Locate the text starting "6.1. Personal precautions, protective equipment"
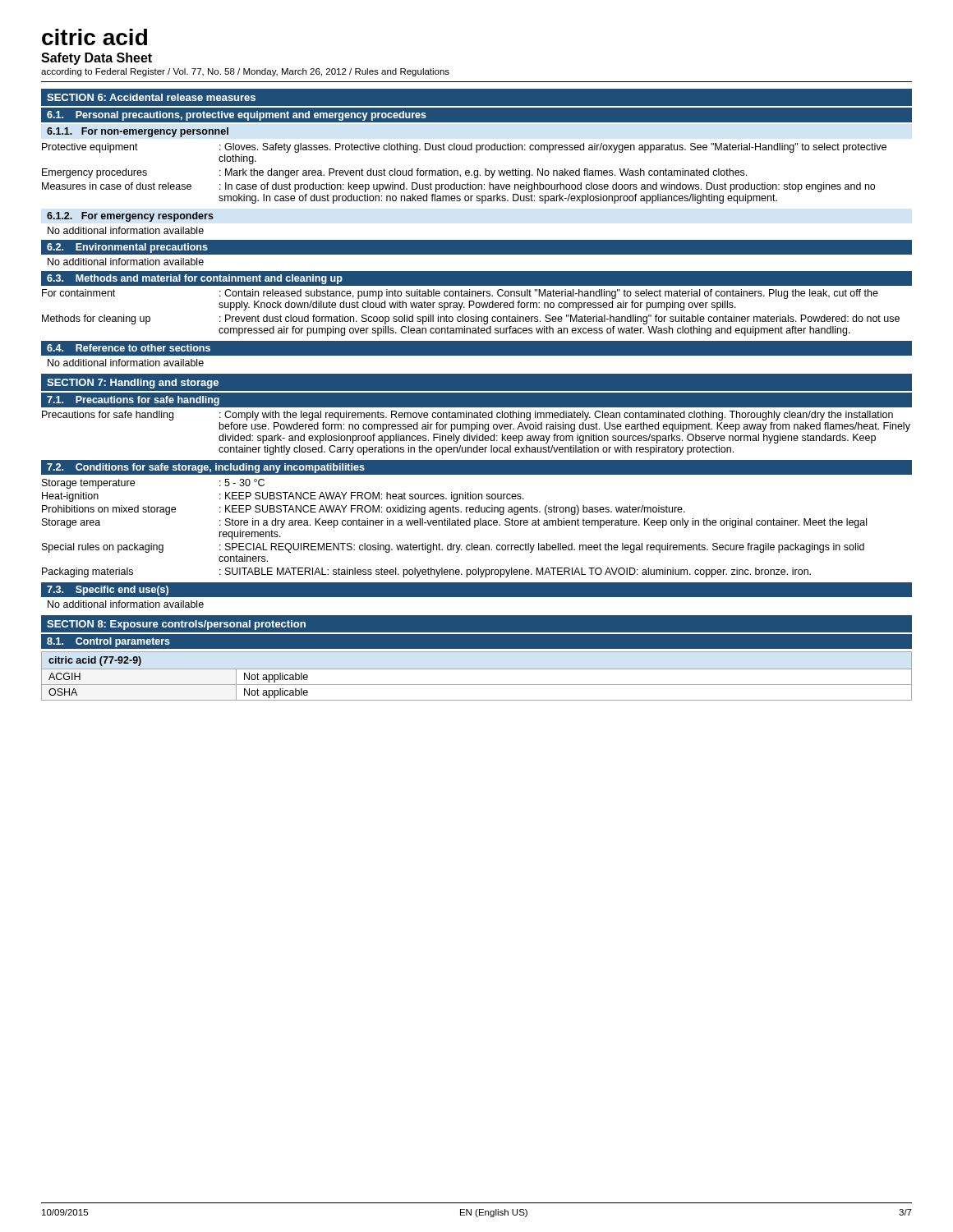This screenshot has width=953, height=1232. pyautogui.click(x=237, y=115)
